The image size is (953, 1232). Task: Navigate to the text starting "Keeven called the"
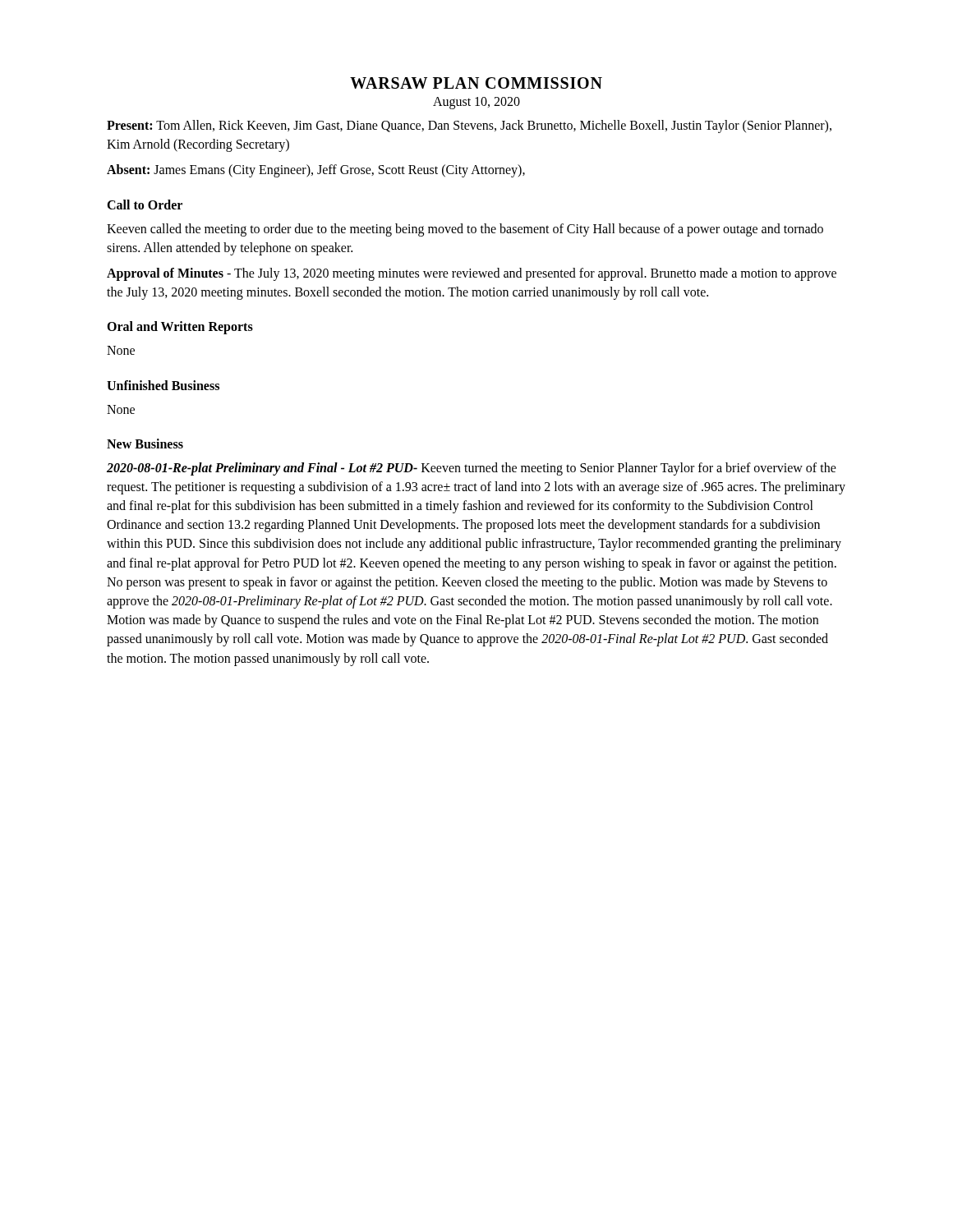476,238
